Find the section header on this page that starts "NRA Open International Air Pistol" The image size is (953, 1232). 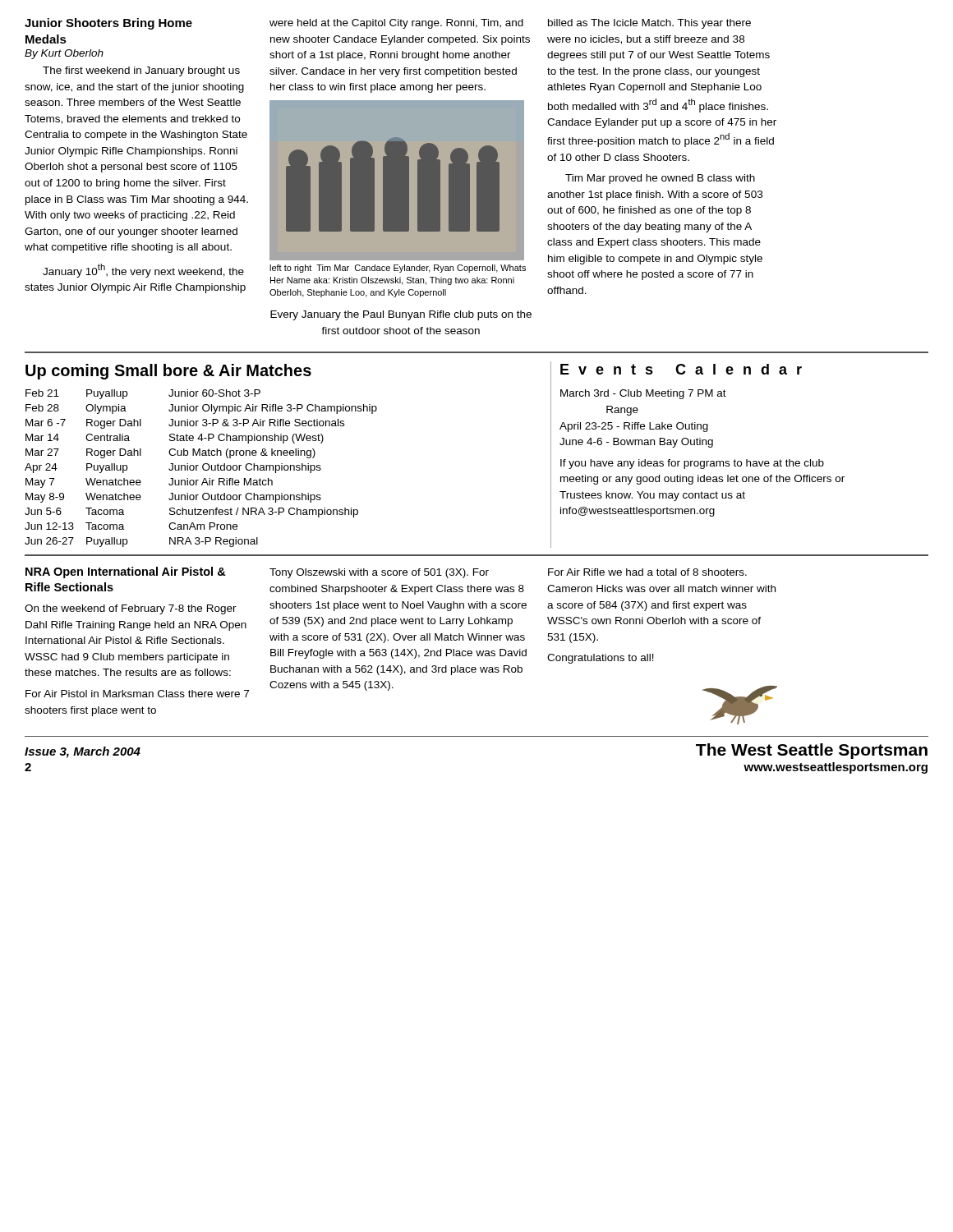[x=125, y=580]
